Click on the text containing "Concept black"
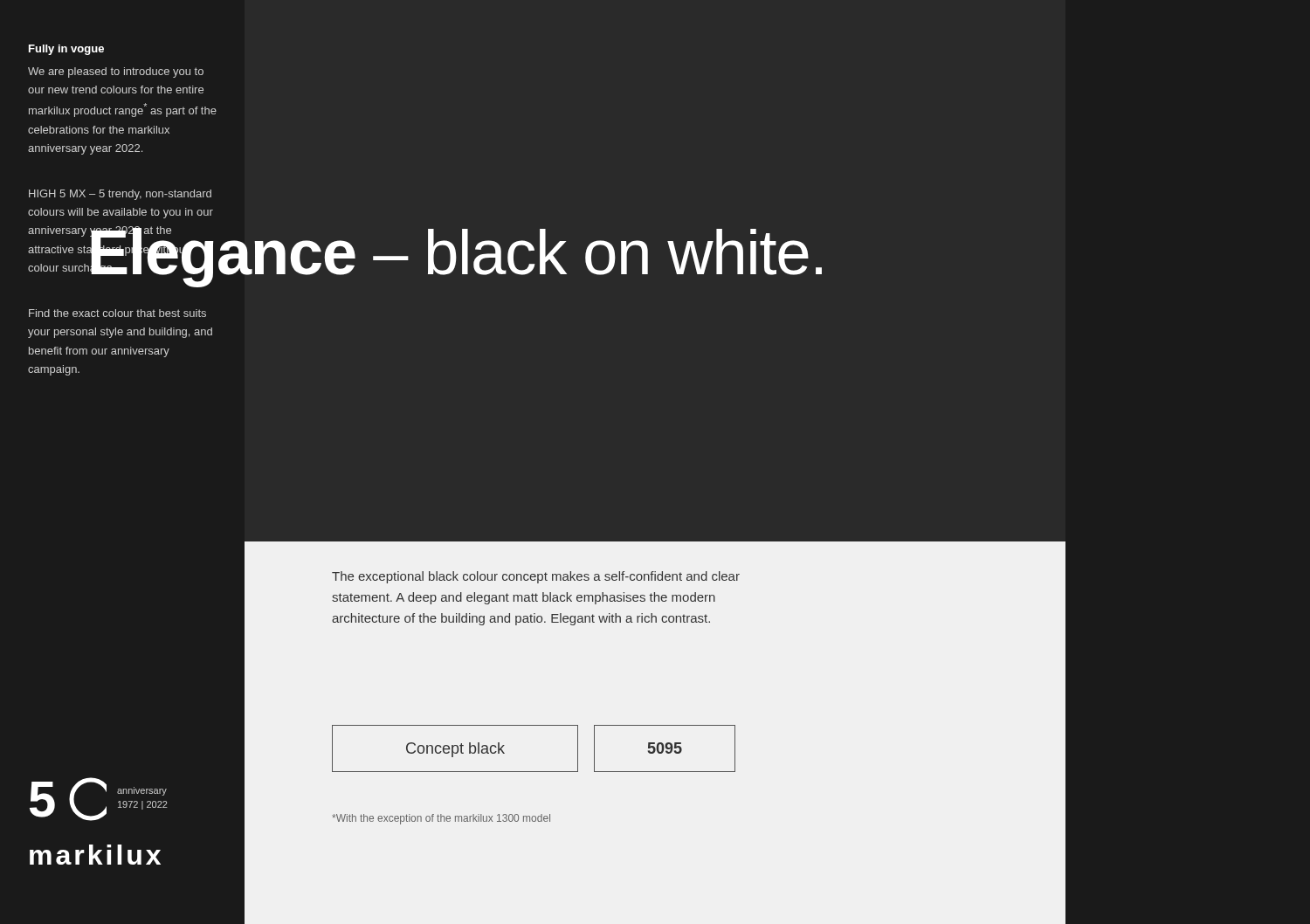The image size is (1310, 924). coord(455,748)
